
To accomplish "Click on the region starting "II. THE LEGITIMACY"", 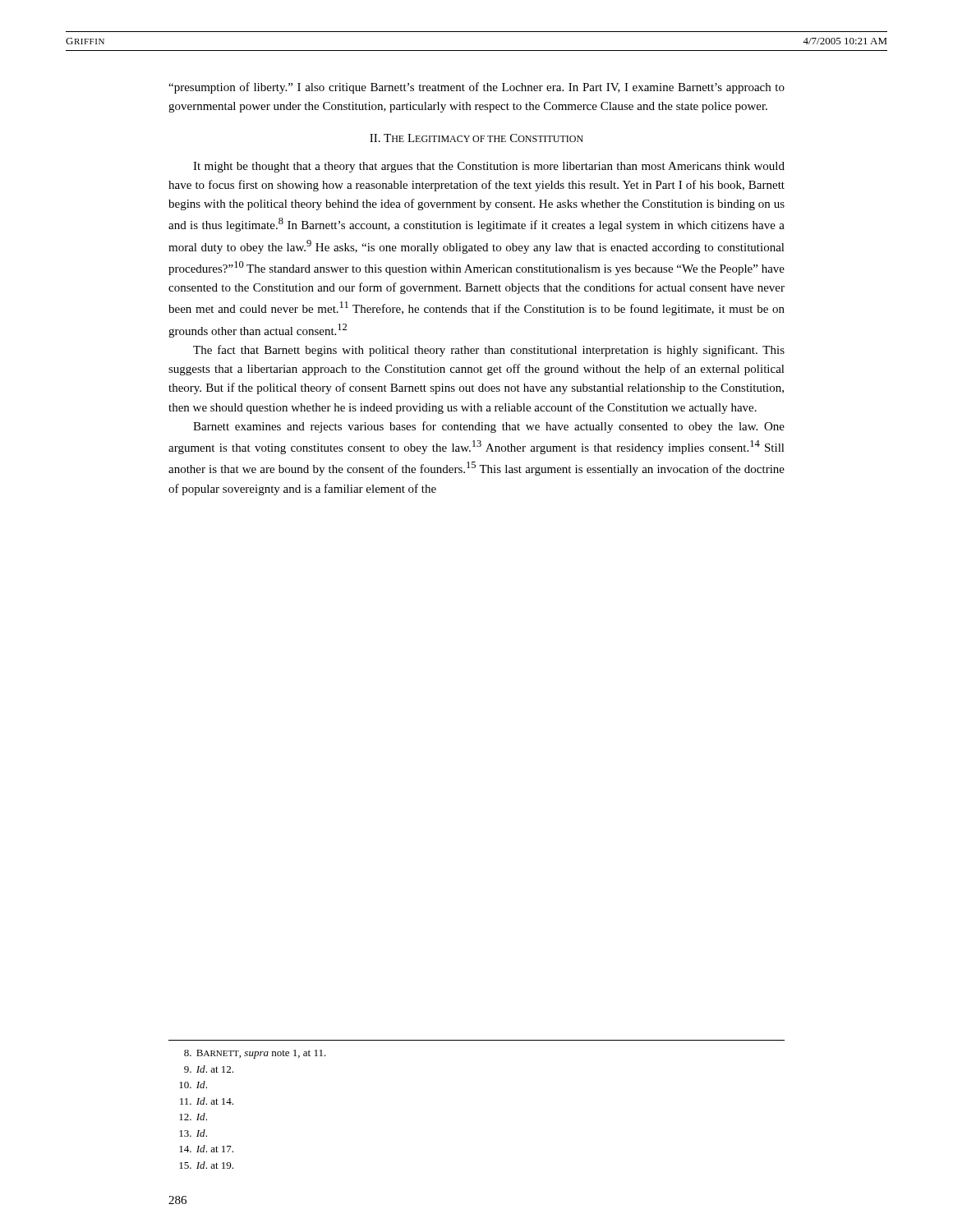I will pos(476,138).
